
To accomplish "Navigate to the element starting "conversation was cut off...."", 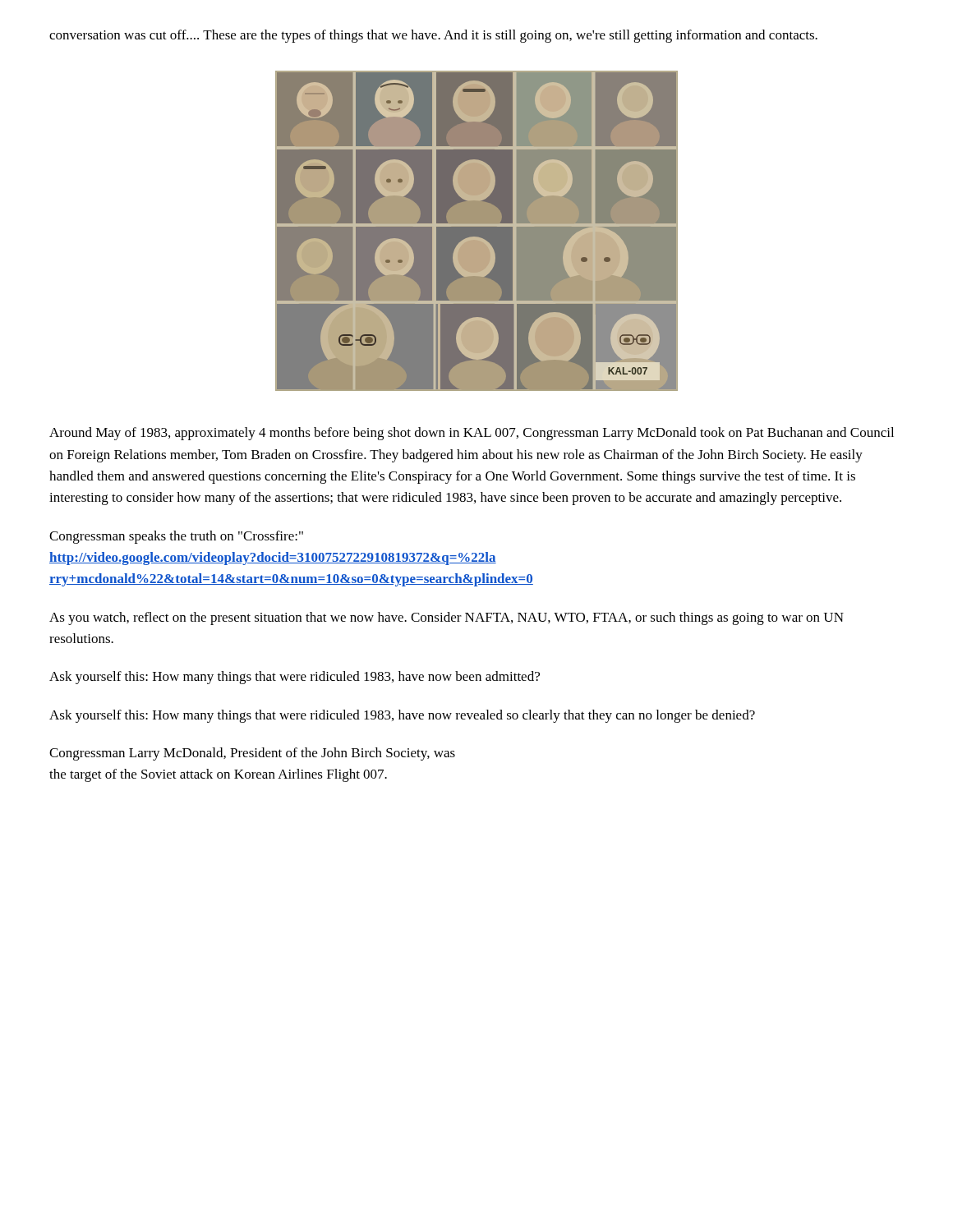I will [x=434, y=35].
